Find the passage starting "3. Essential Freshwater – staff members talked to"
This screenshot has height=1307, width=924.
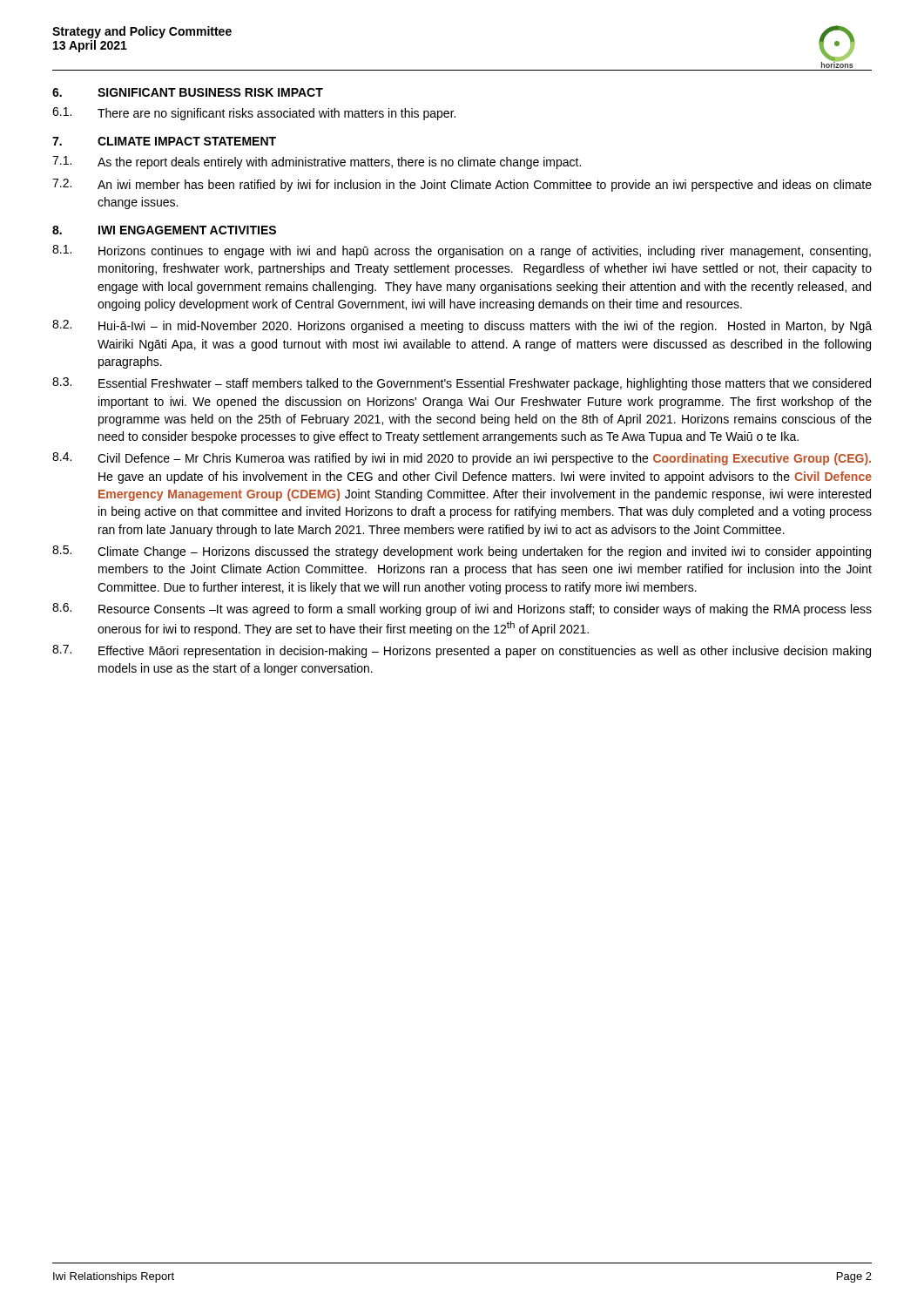(462, 410)
